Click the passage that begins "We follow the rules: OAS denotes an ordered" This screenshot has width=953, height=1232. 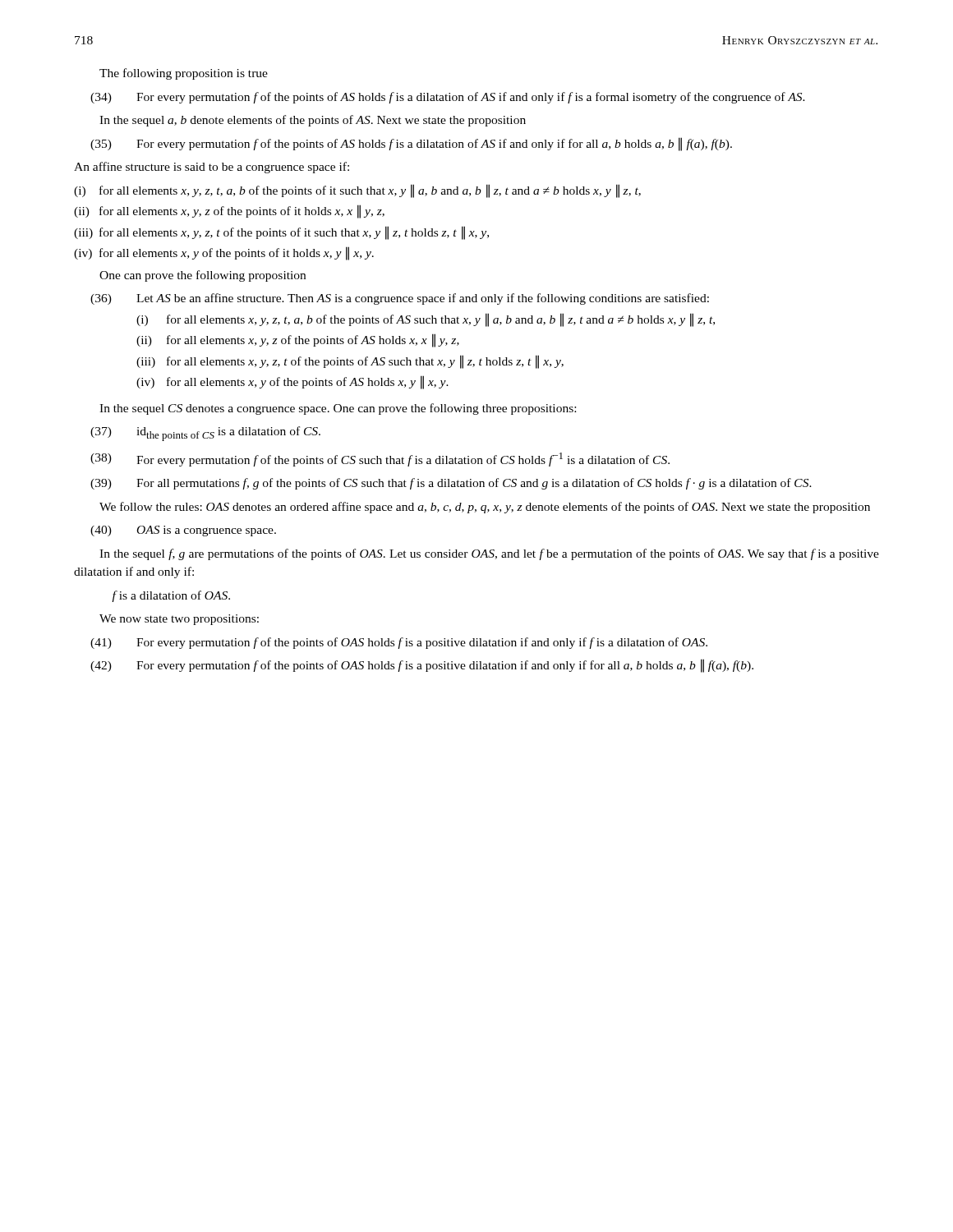(476, 507)
